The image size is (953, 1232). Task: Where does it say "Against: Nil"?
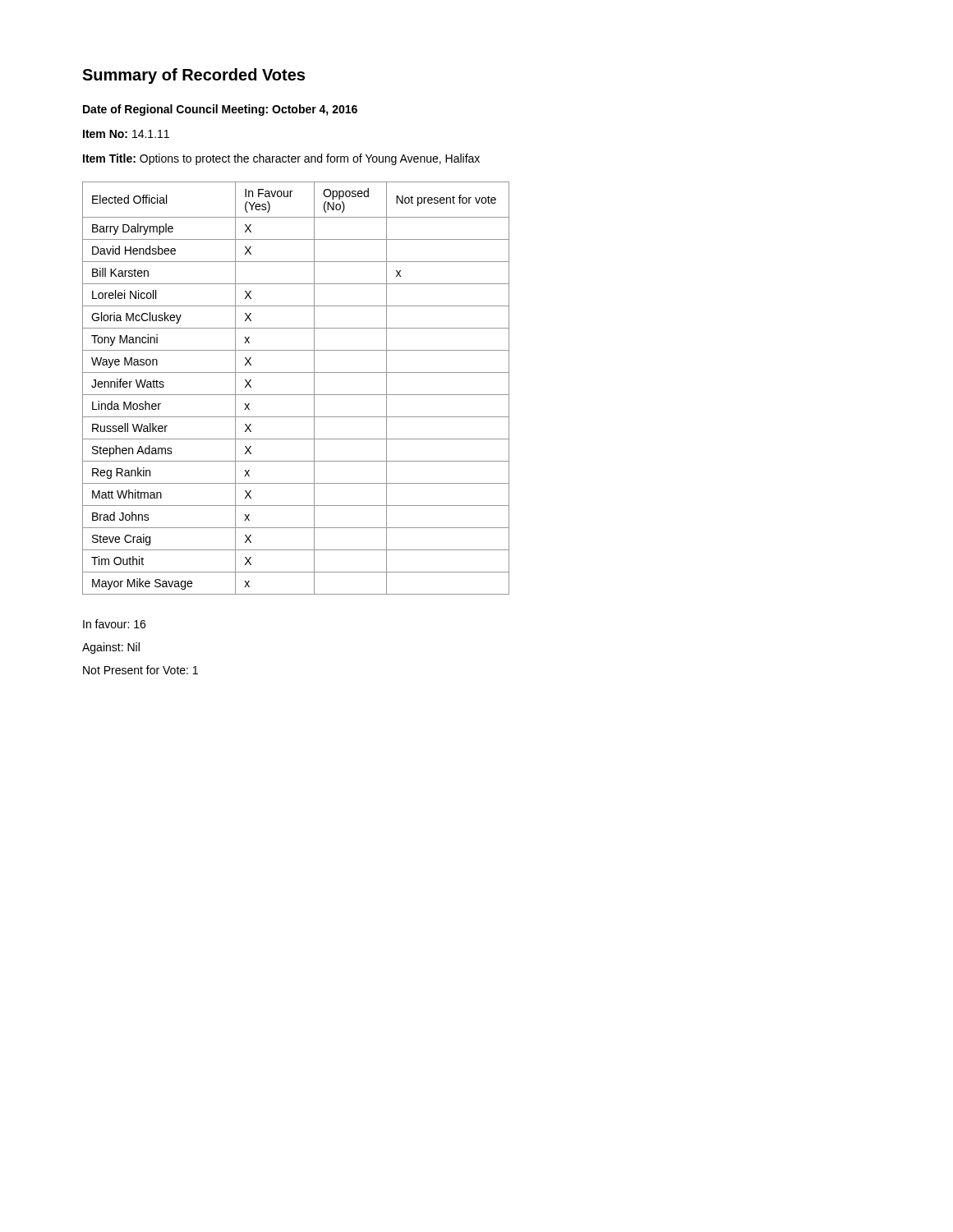click(x=111, y=647)
